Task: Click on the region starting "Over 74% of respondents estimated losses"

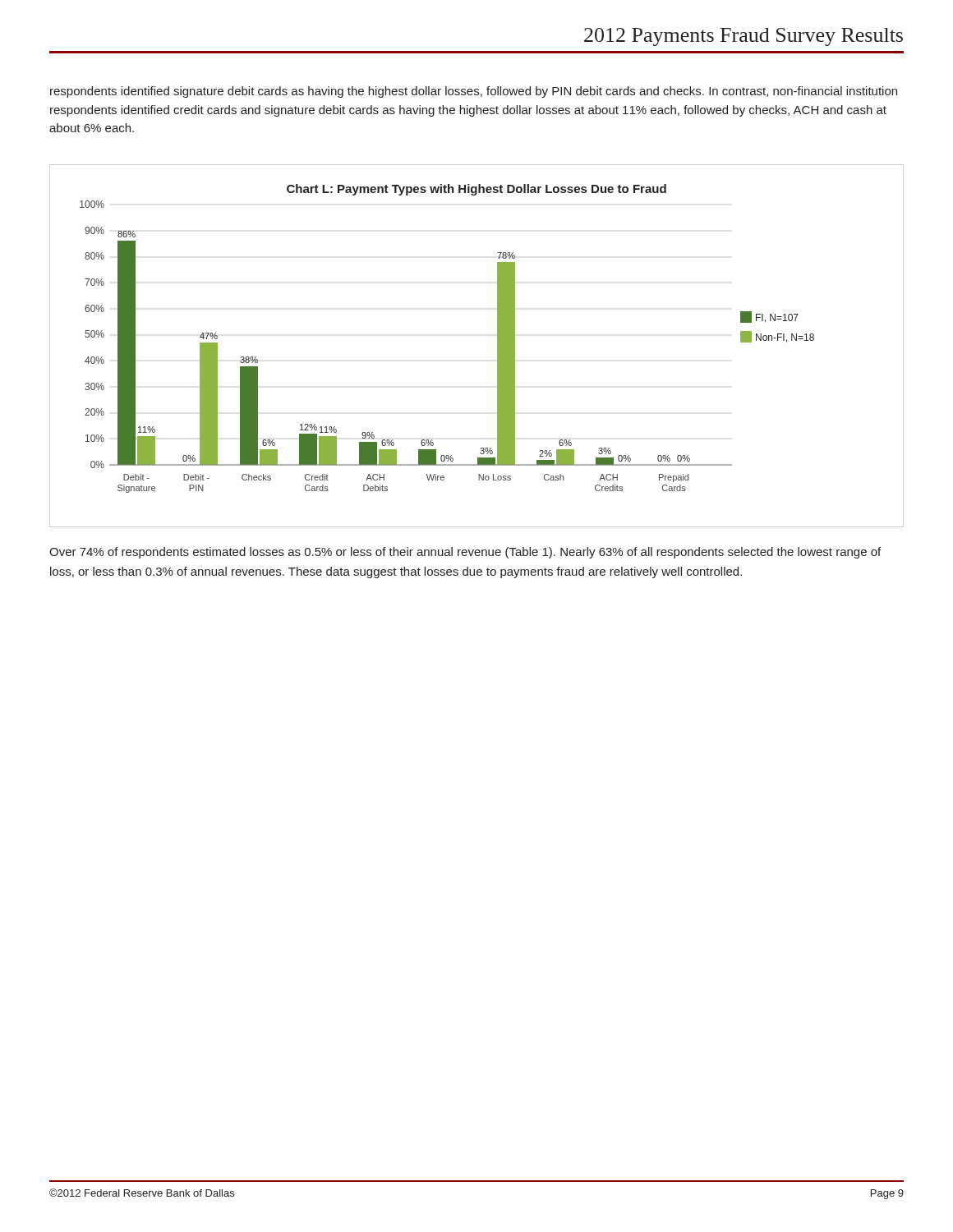Action: (465, 561)
